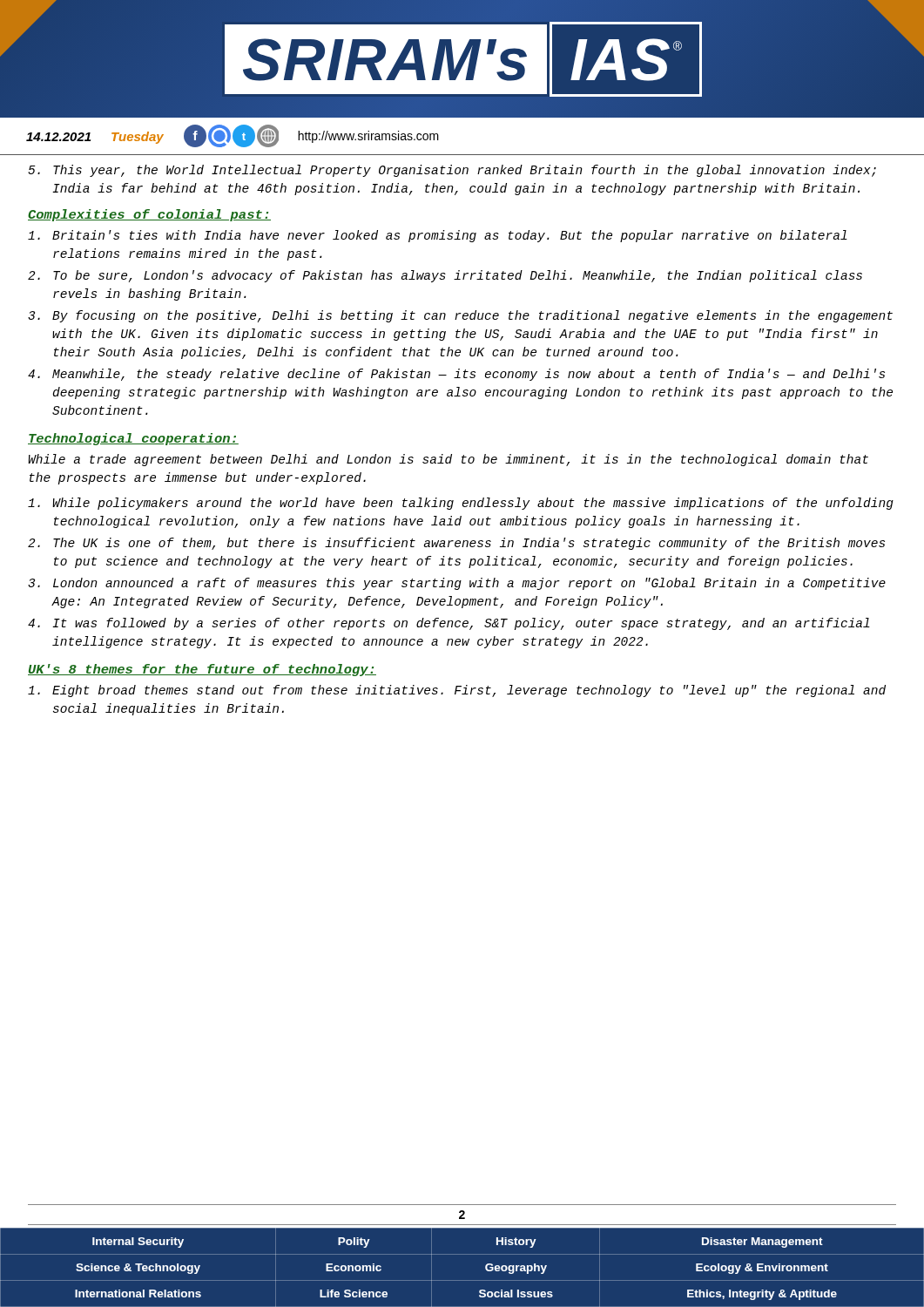
Task: Navigate to the text starting "While a trade agreement between Delhi"
Action: click(x=448, y=469)
